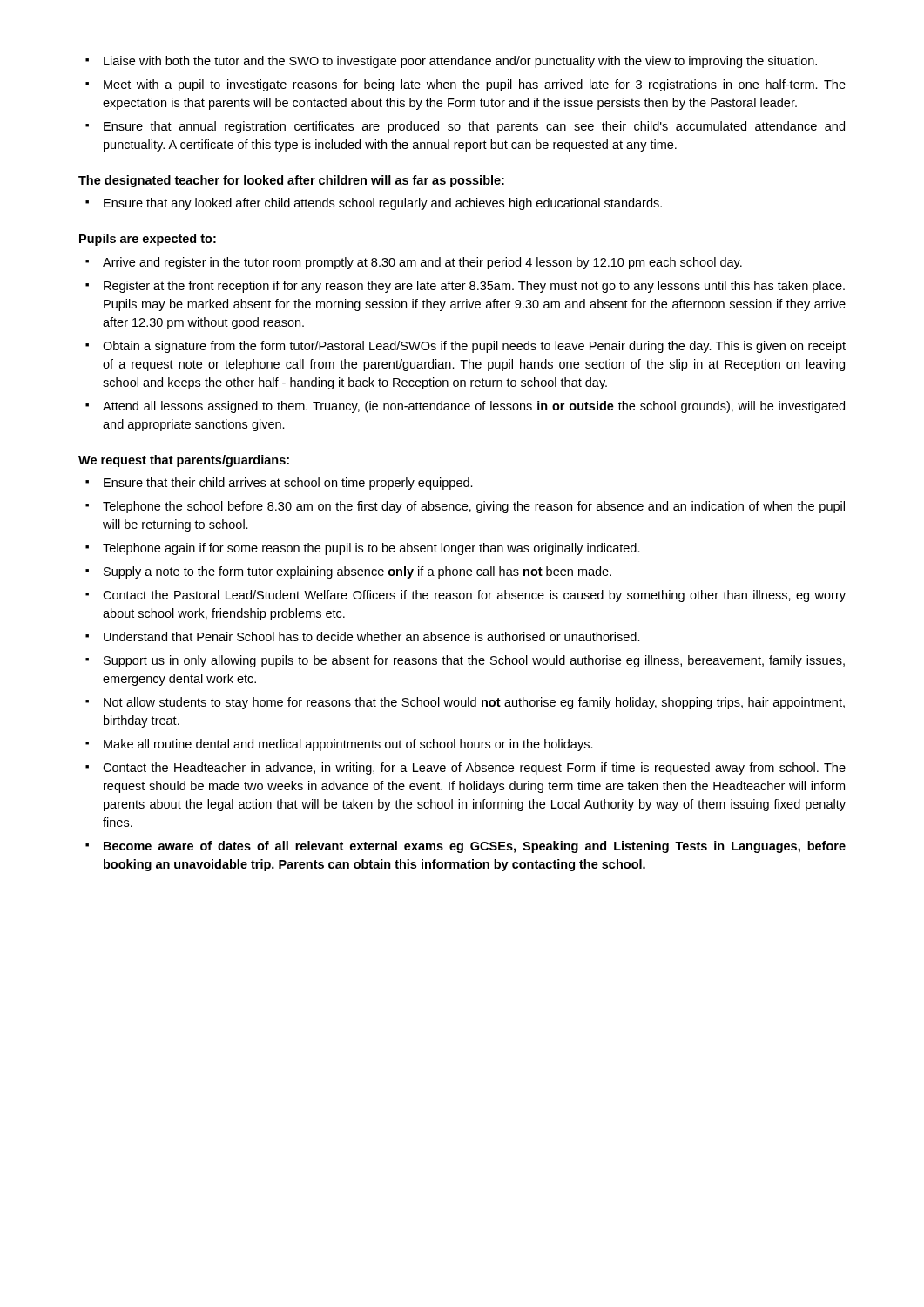This screenshot has height=1307, width=924.
Task: Find the list item containing "Support us in"
Action: 462,670
